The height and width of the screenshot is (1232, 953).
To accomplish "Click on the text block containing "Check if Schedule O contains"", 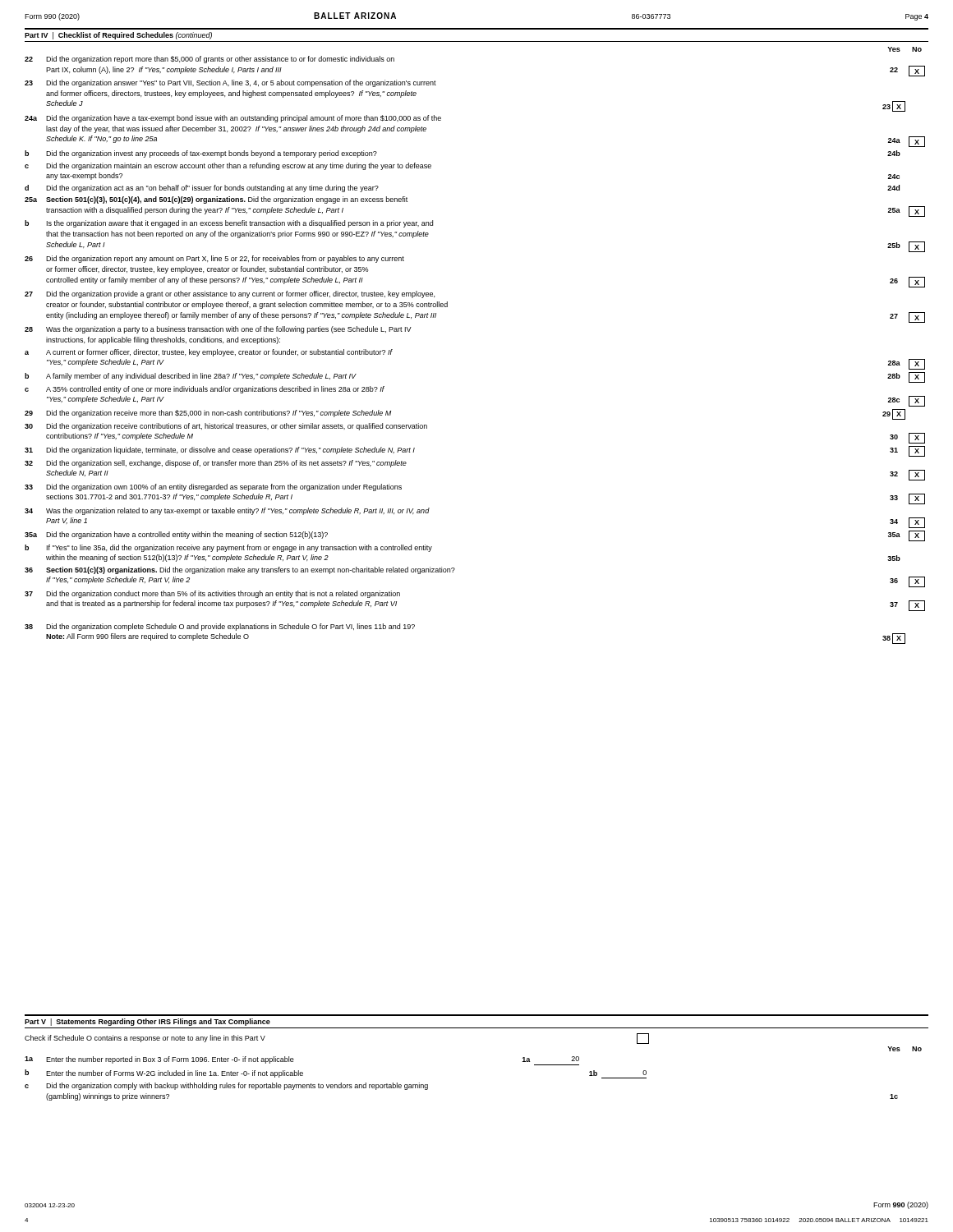I will (x=337, y=1039).
